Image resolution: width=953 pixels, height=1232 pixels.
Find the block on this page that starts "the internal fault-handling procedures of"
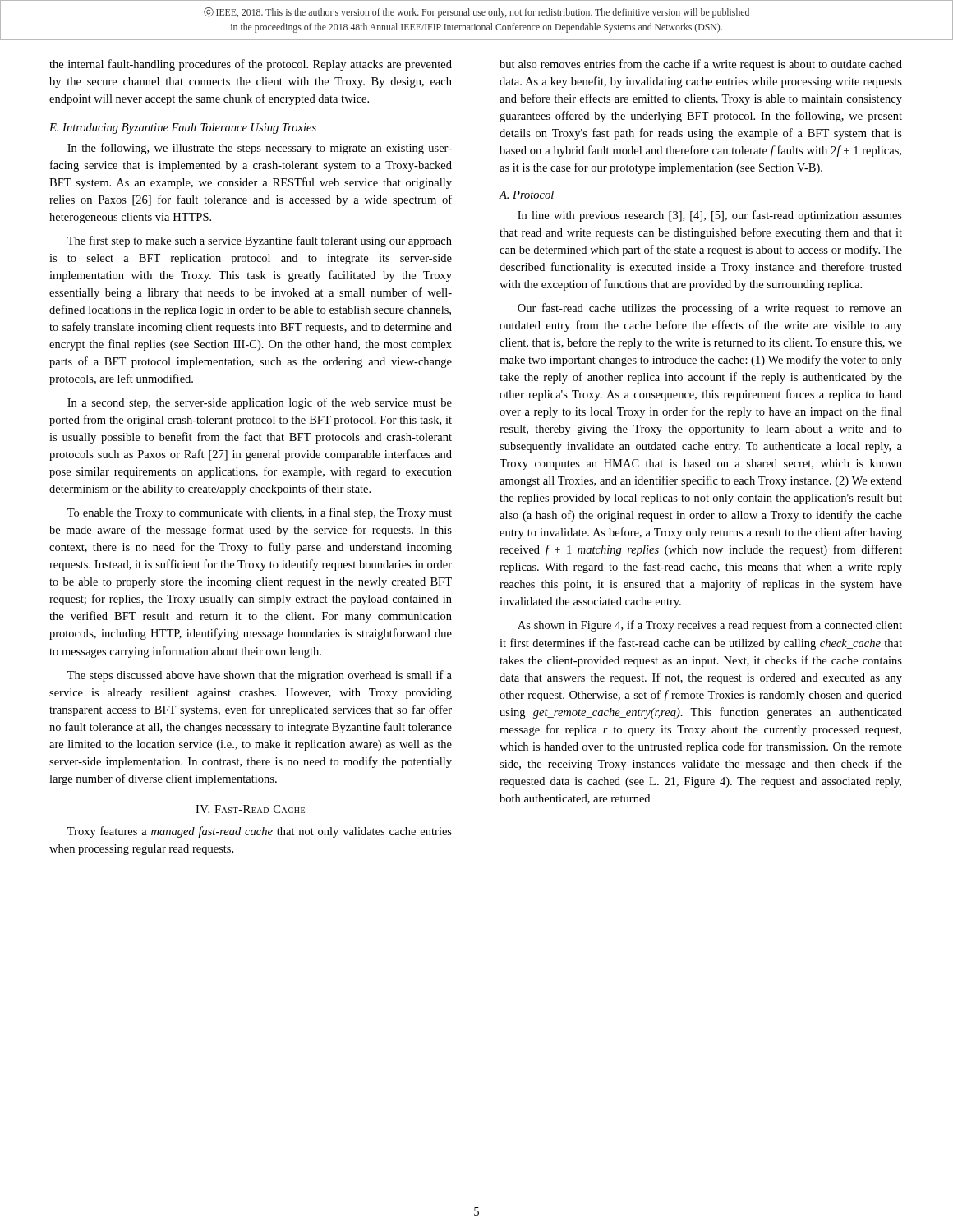(251, 82)
